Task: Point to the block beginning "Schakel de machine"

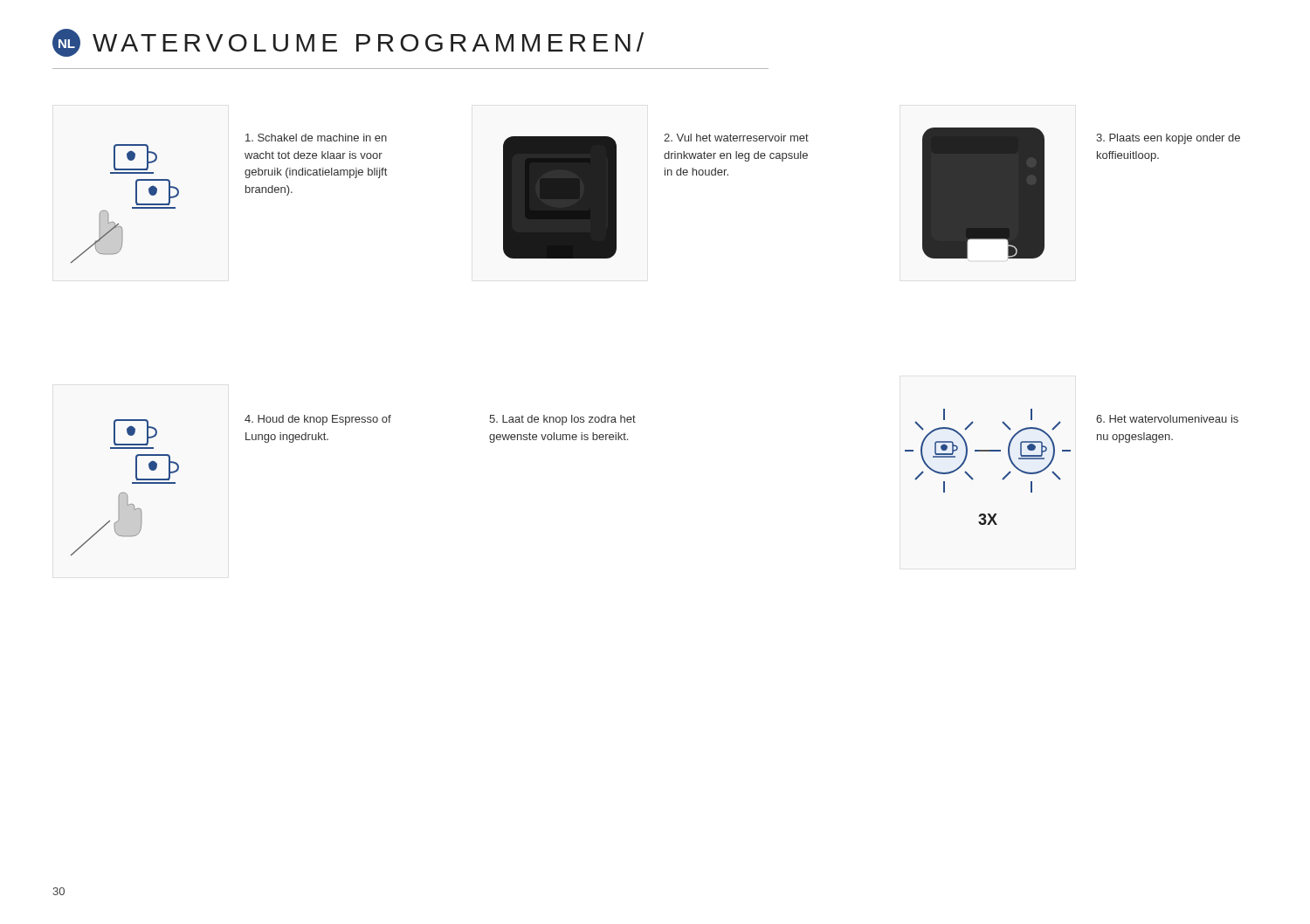Action: click(x=316, y=163)
